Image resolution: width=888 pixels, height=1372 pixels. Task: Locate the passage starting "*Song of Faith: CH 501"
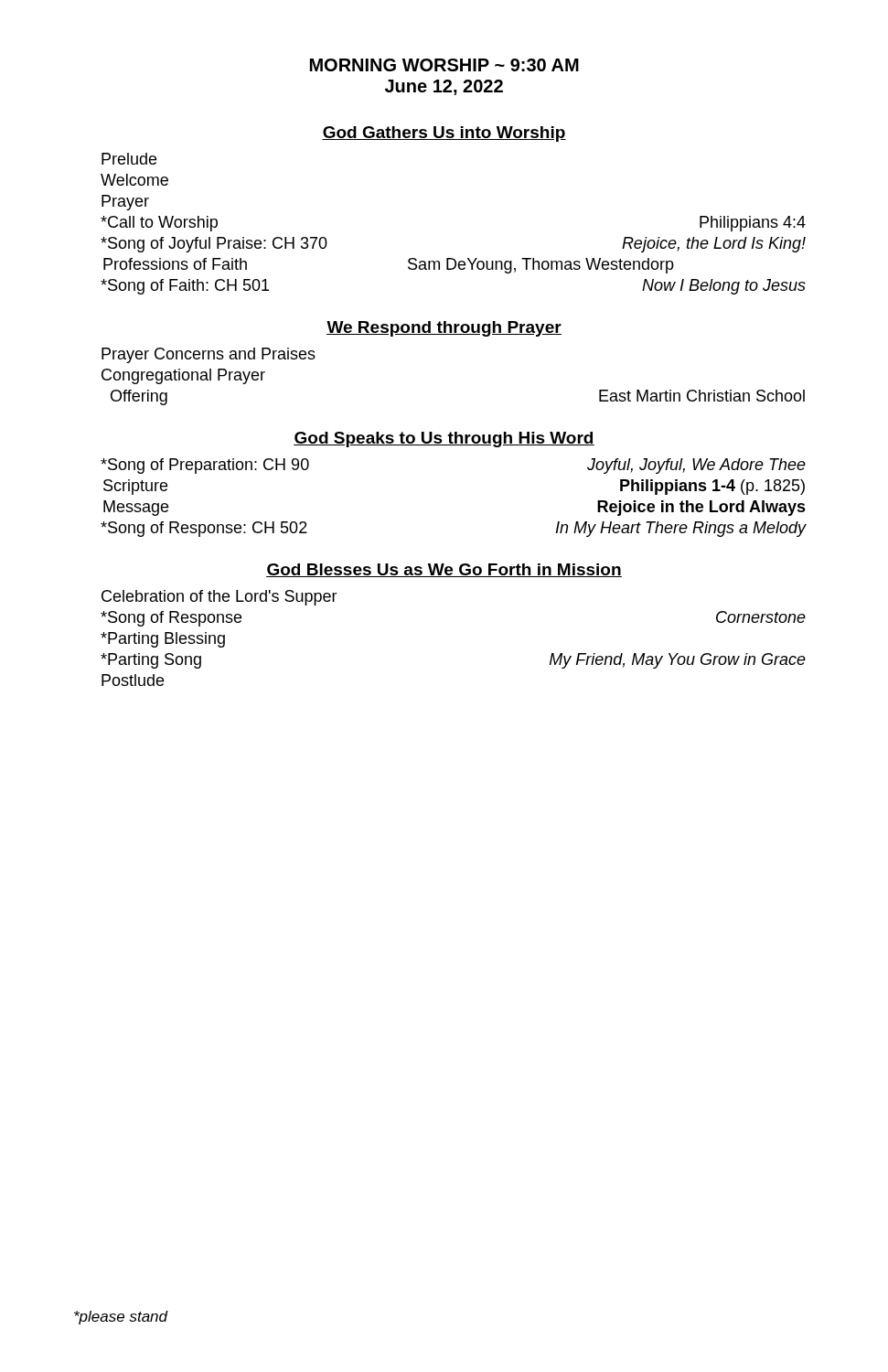pyautogui.click(x=183, y=287)
